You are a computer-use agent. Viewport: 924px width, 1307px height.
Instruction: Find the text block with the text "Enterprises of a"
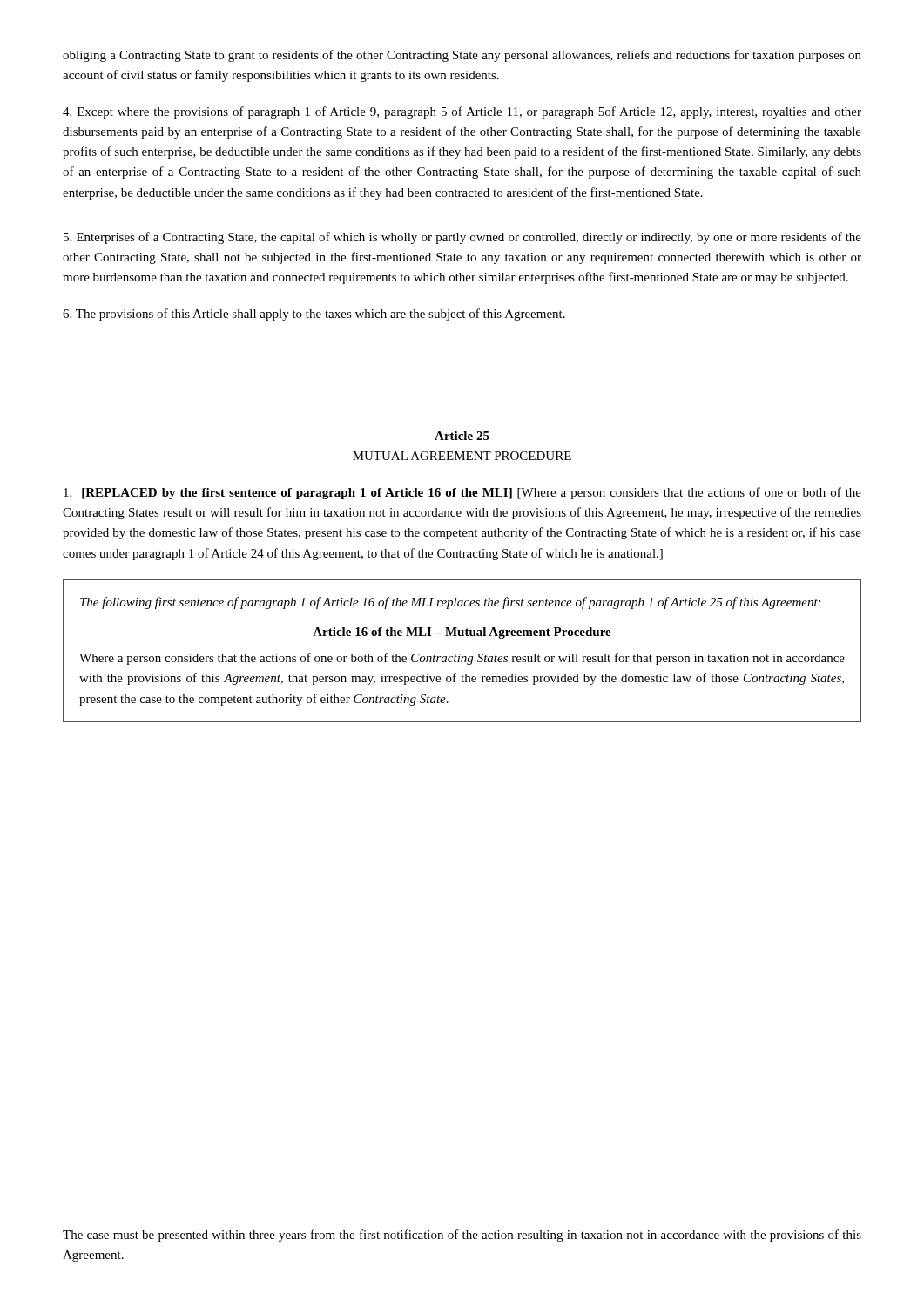(x=462, y=257)
